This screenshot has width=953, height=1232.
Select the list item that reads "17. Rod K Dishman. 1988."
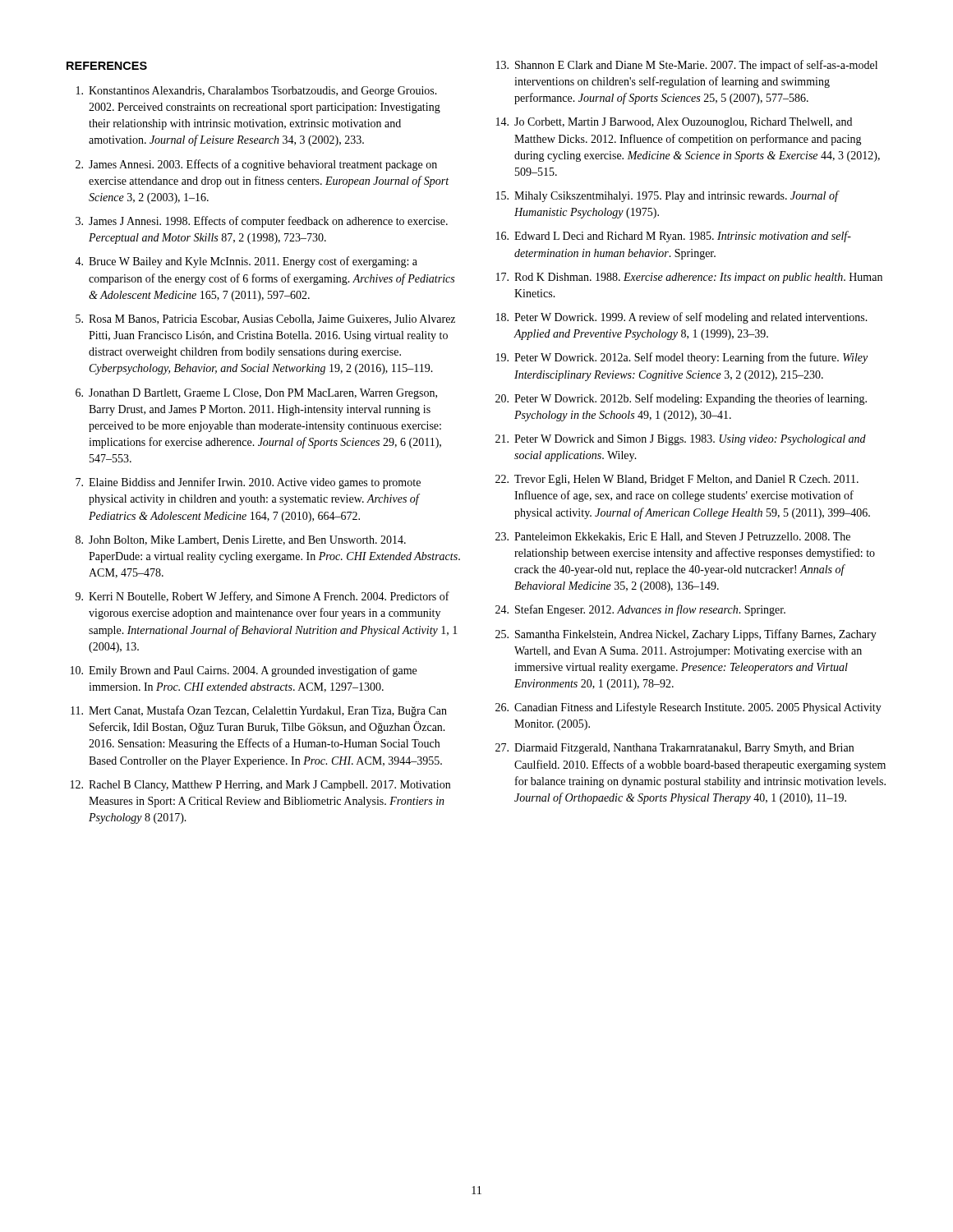(x=689, y=286)
